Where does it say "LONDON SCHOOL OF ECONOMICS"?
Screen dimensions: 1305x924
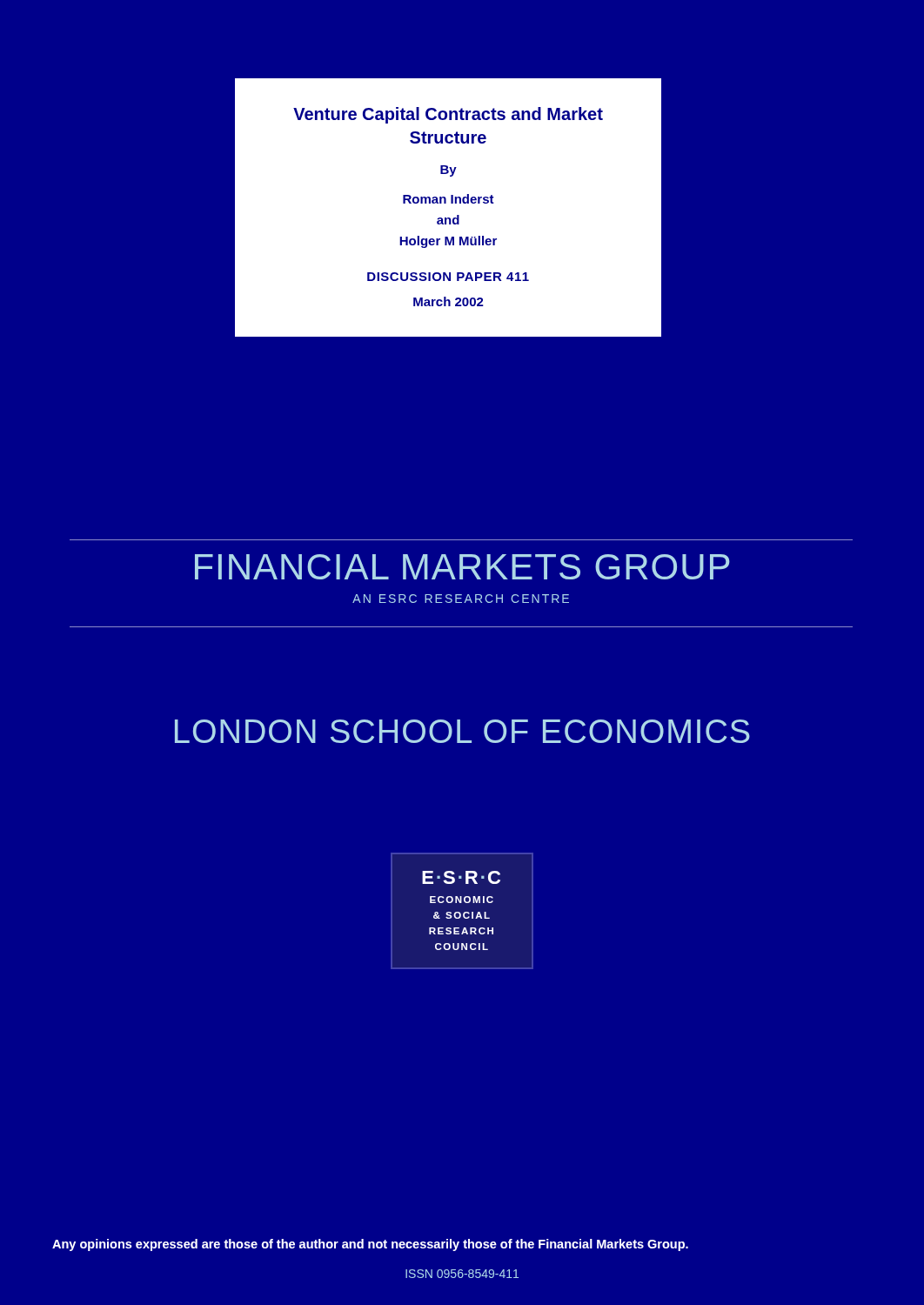click(x=462, y=732)
